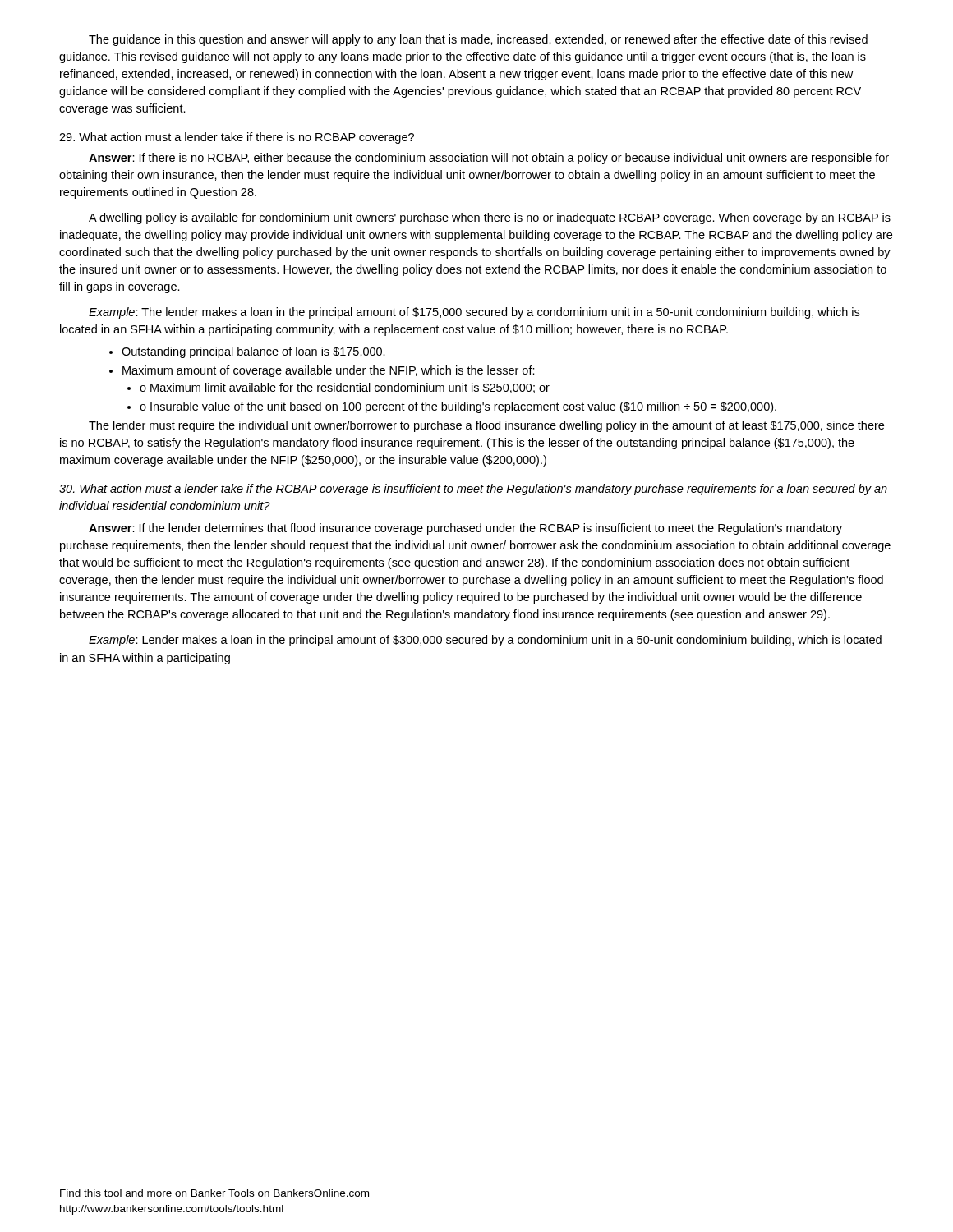The width and height of the screenshot is (953, 1232).
Task: Navigate to the element starting "Answer: If there is"
Action: [476, 175]
